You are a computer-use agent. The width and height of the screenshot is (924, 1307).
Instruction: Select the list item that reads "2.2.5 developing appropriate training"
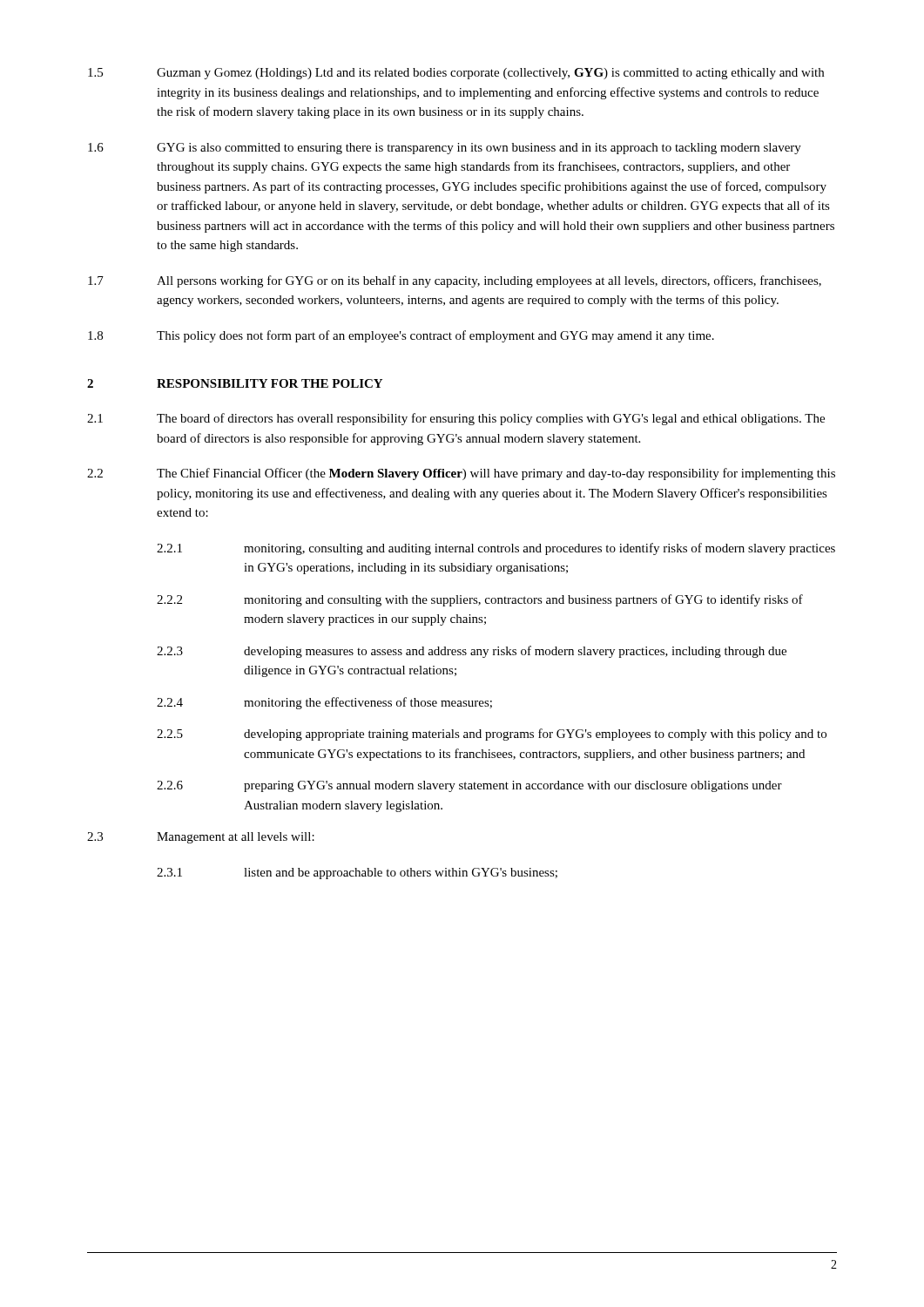pyautogui.click(x=497, y=744)
